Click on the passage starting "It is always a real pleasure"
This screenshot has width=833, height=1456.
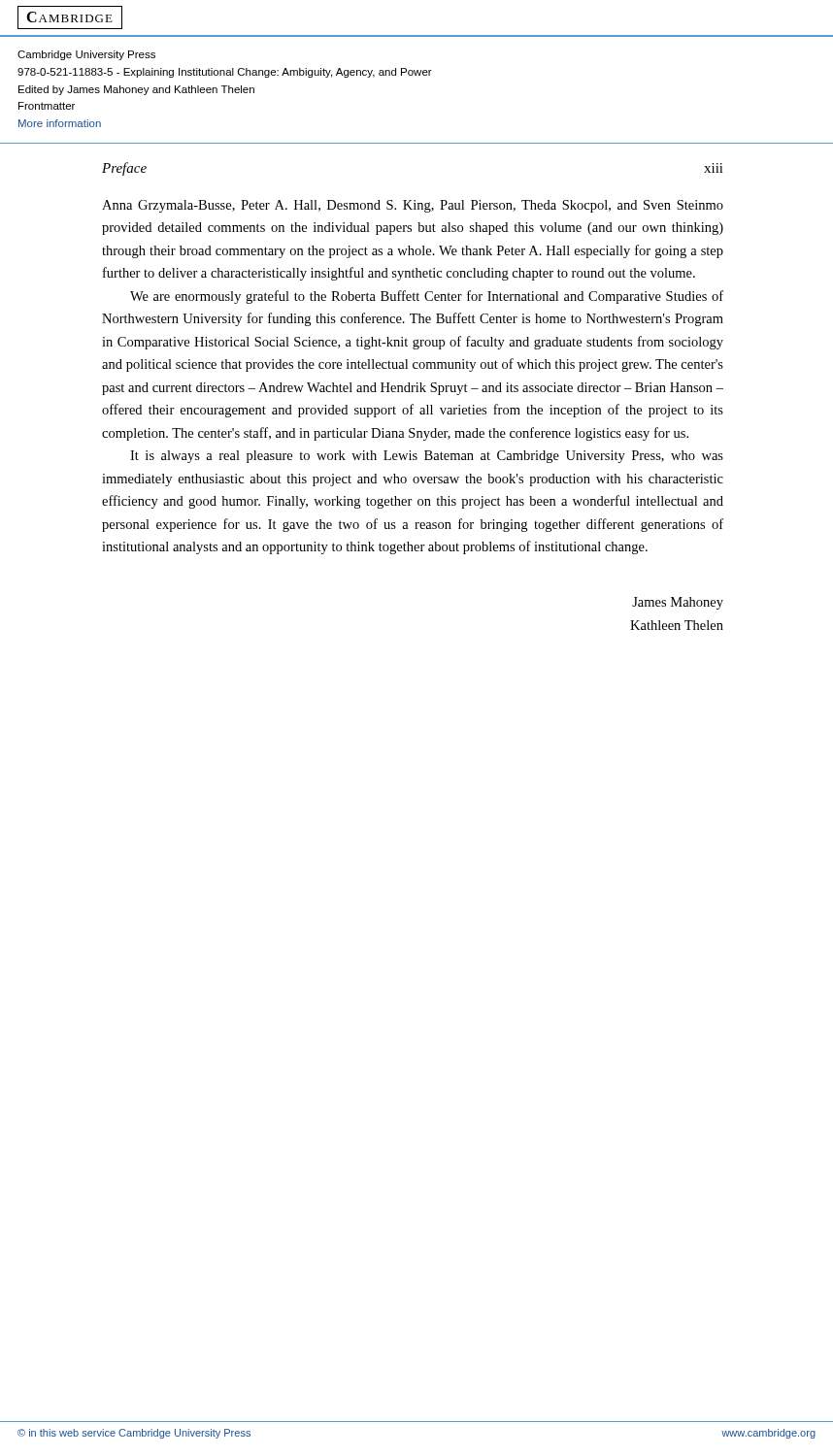pos(413,501)
